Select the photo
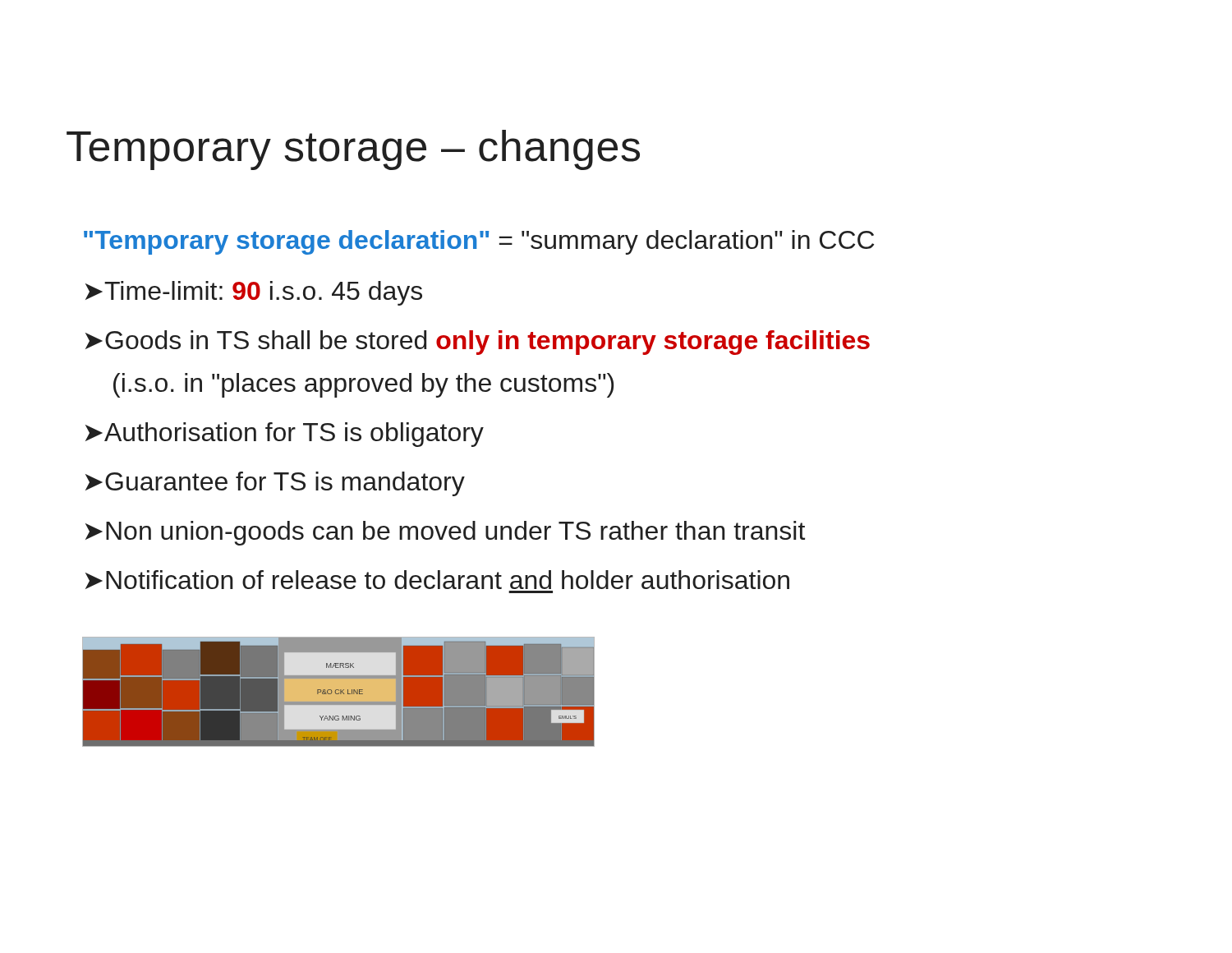This screenshot has width=1232, height=953. click(338, 692)
